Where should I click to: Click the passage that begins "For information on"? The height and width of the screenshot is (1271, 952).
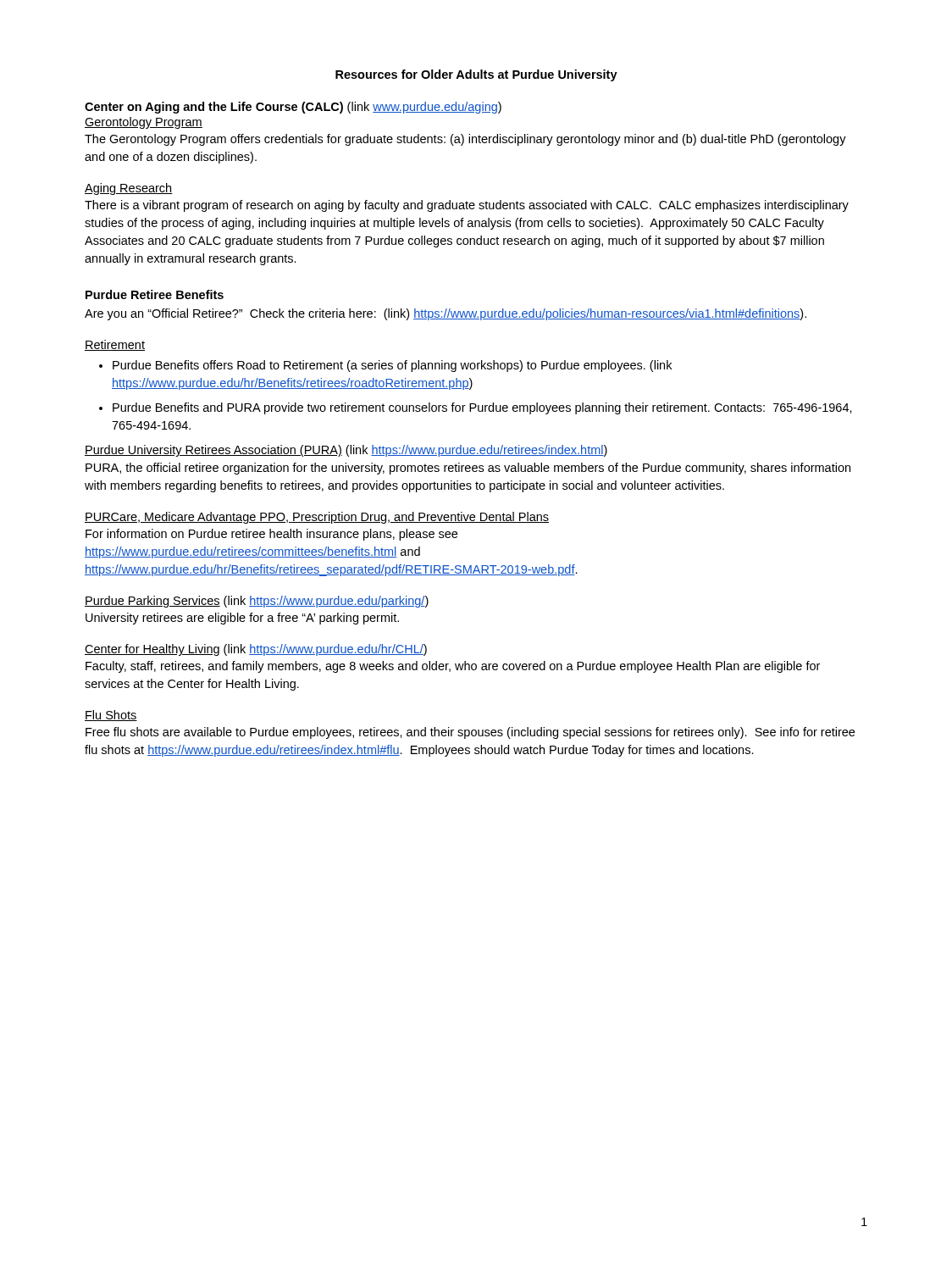click(x=331, y=552)
